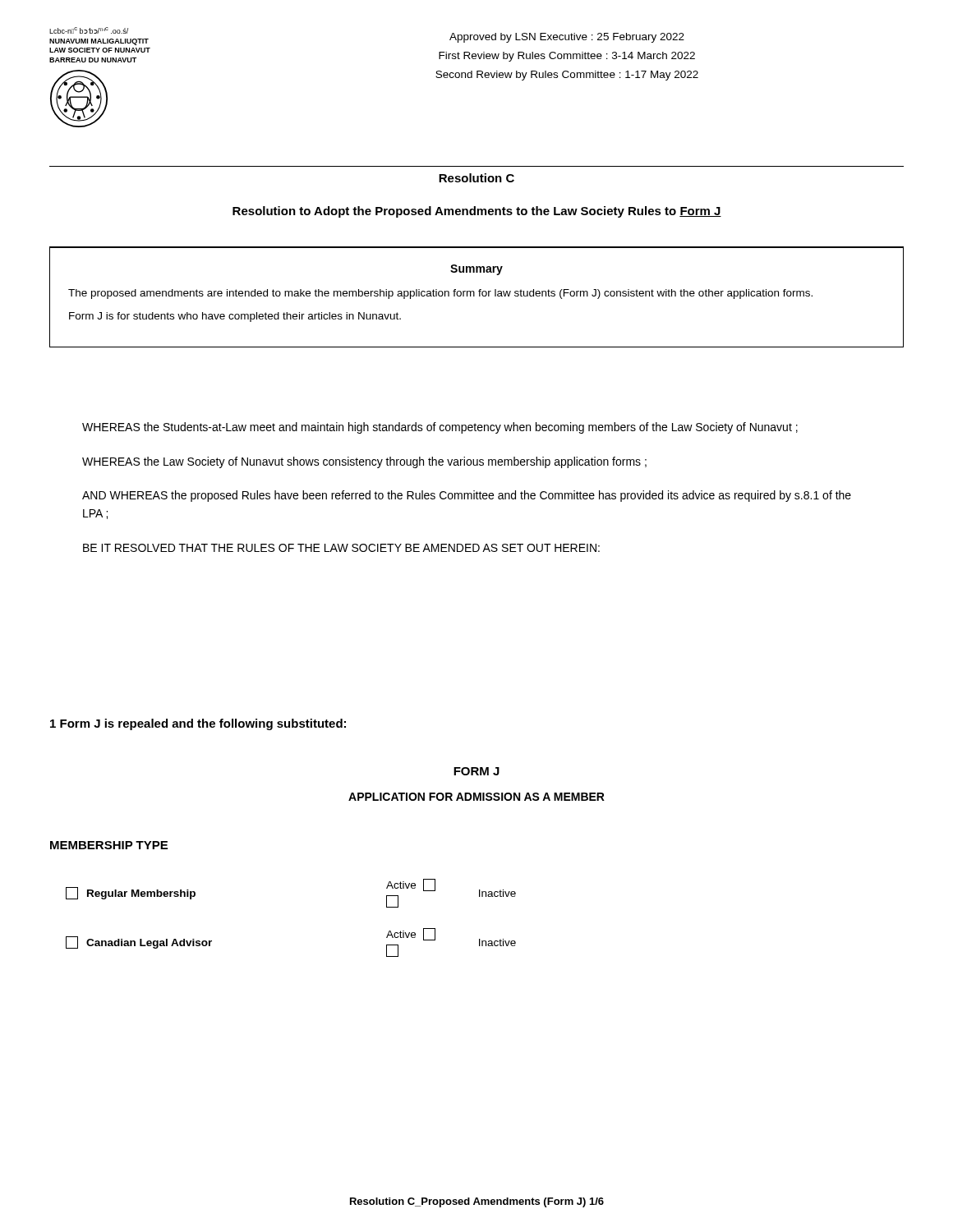Image resolution: width=953 pixels, height=1232 pixels.
Task: Select the block starting "Canadian Legal Advisor Active Inactive"
Action: (x=72, y=937)
